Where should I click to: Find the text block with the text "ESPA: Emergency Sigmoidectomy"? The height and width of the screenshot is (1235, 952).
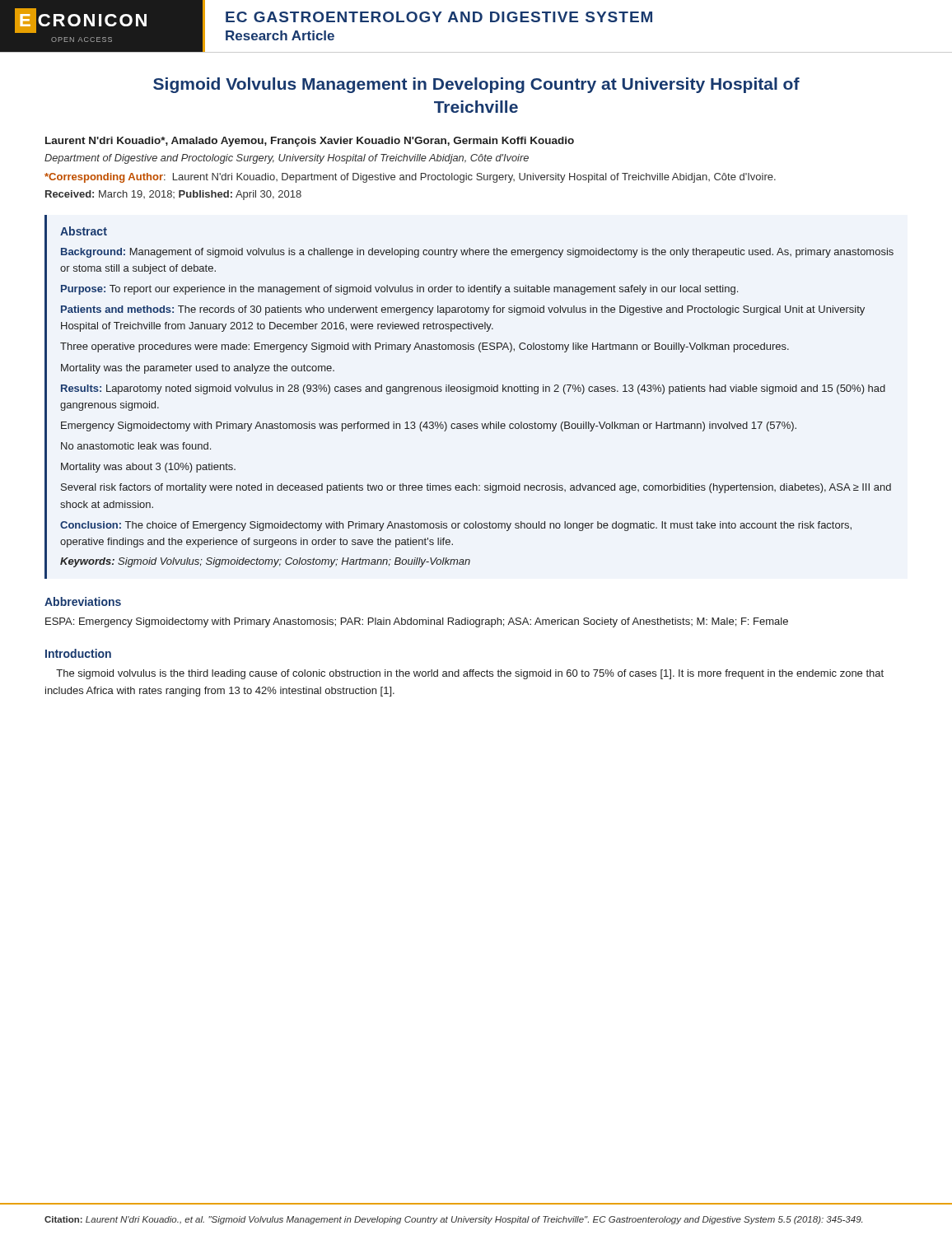(x=416, y=621)
